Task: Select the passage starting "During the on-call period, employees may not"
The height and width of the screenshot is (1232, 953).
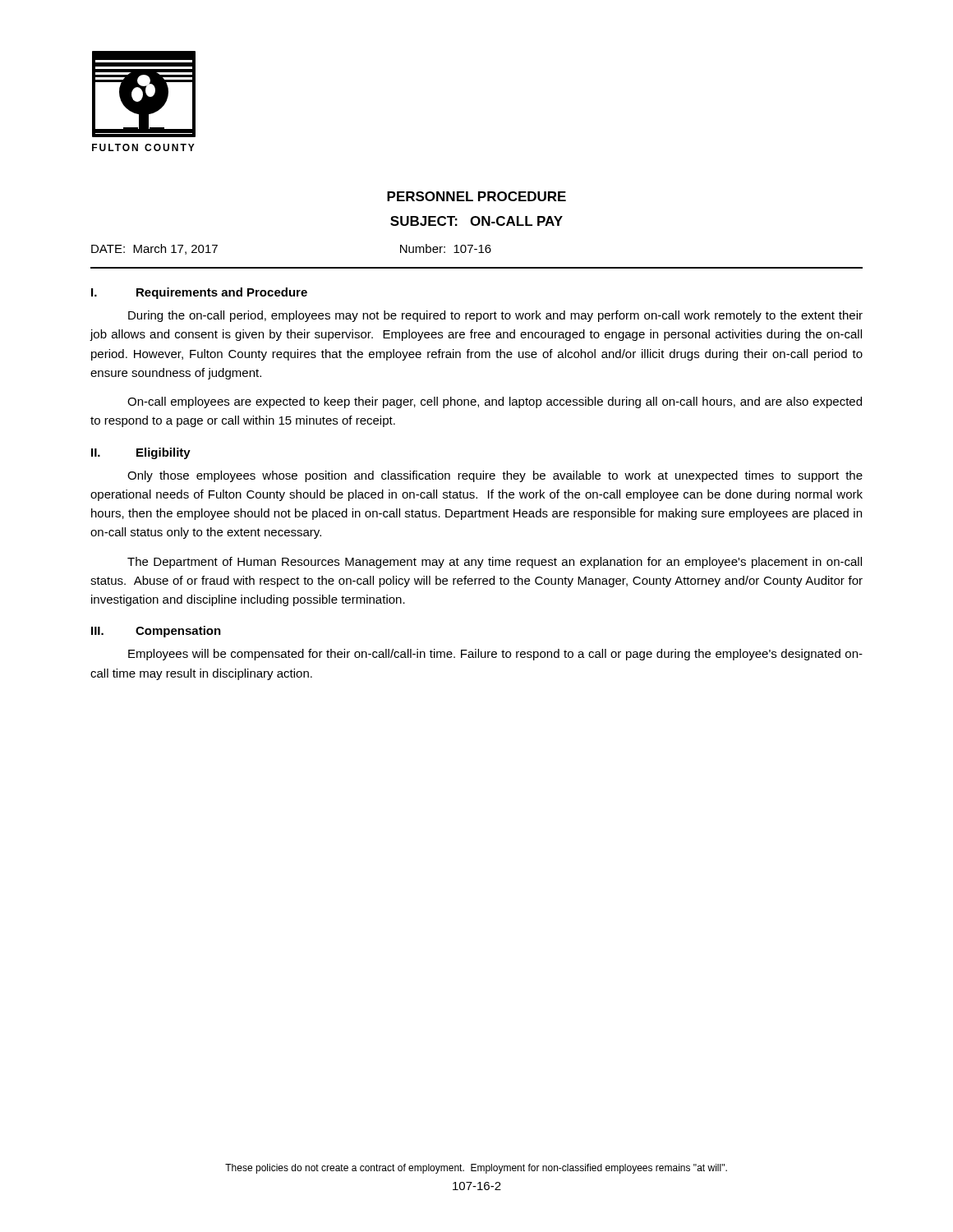Action: (476, 344)
